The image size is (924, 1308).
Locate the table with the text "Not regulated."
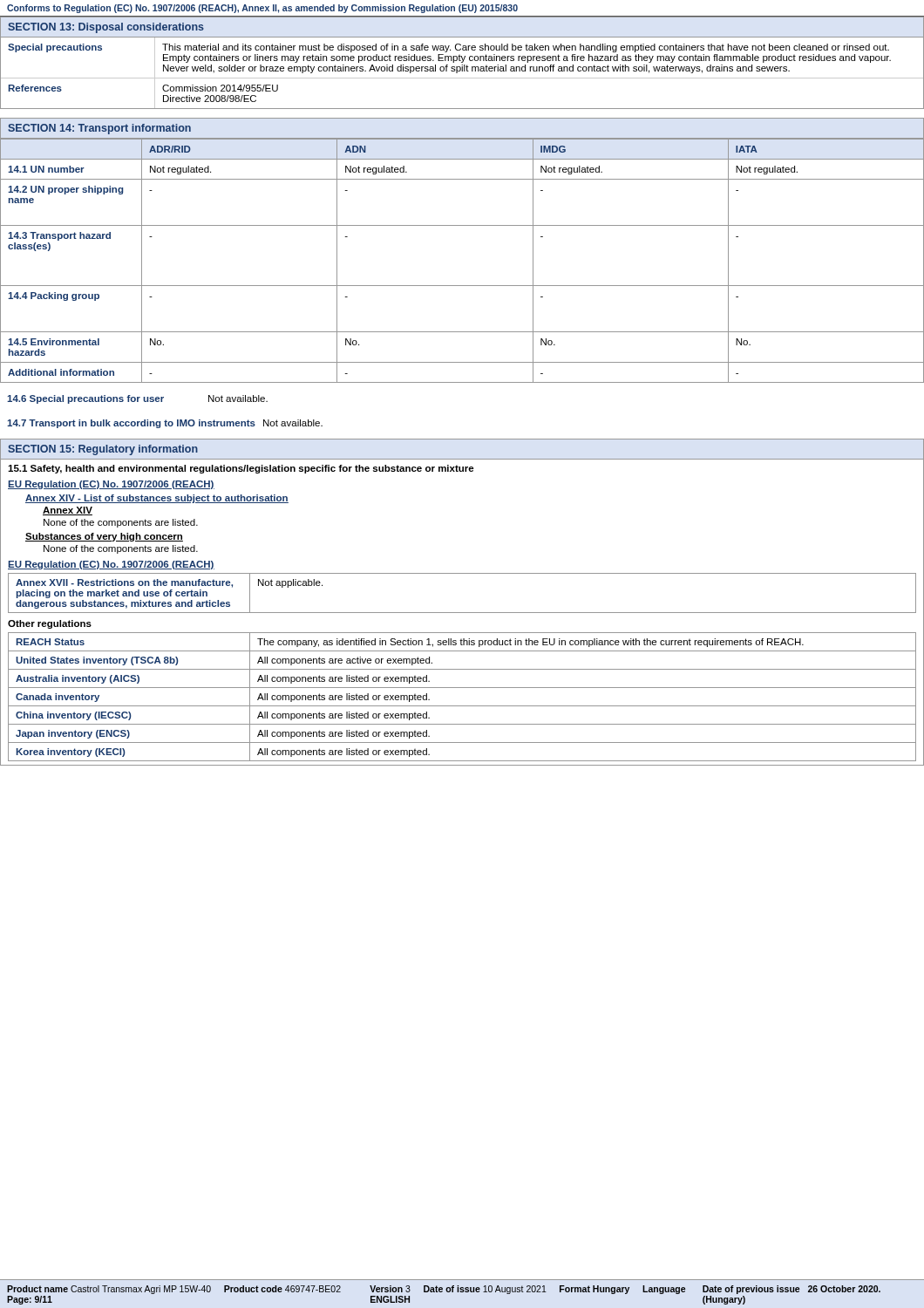pyautogui.click(x=462, y=261)
